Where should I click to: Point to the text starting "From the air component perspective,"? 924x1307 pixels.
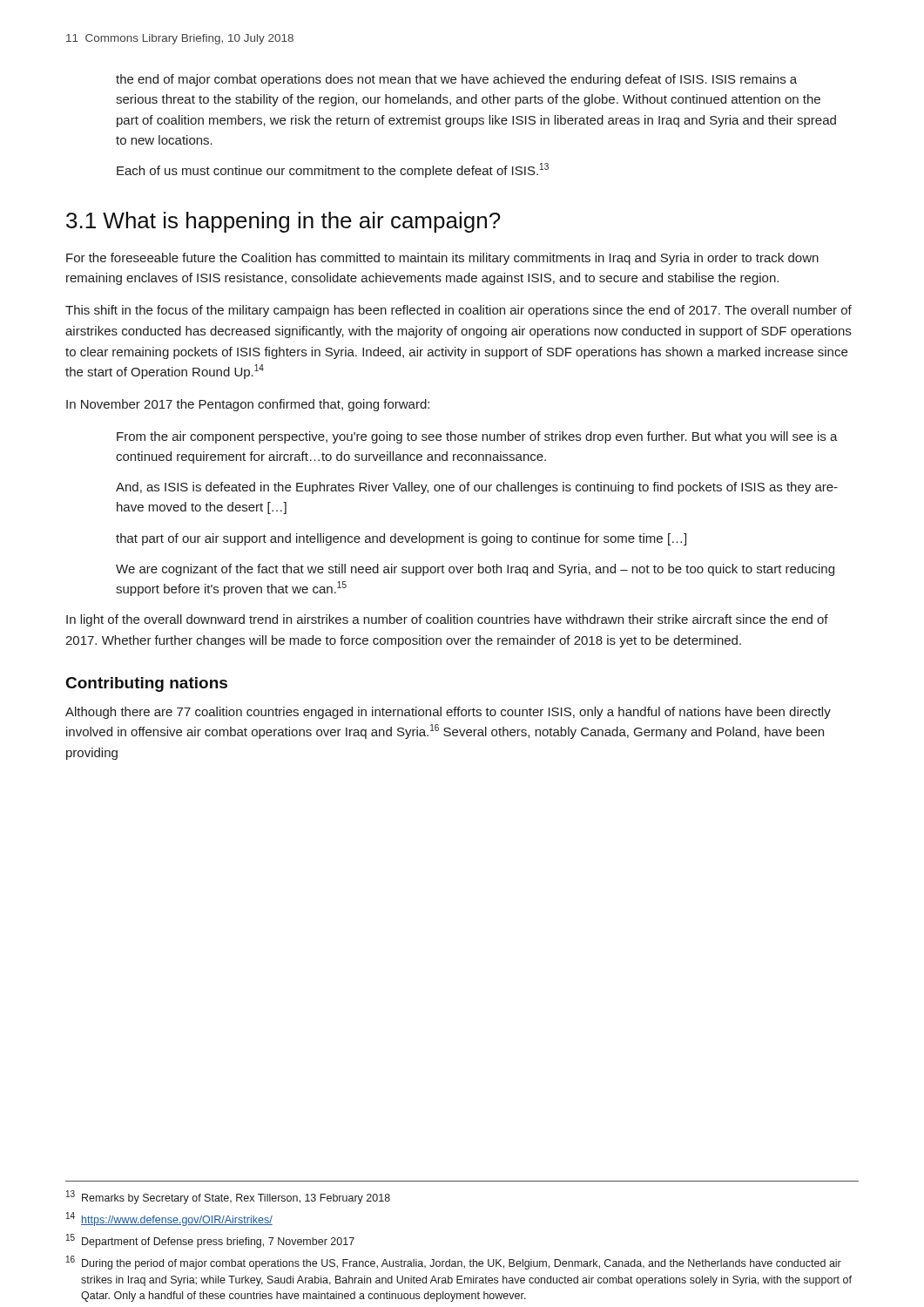coord(477,446)
